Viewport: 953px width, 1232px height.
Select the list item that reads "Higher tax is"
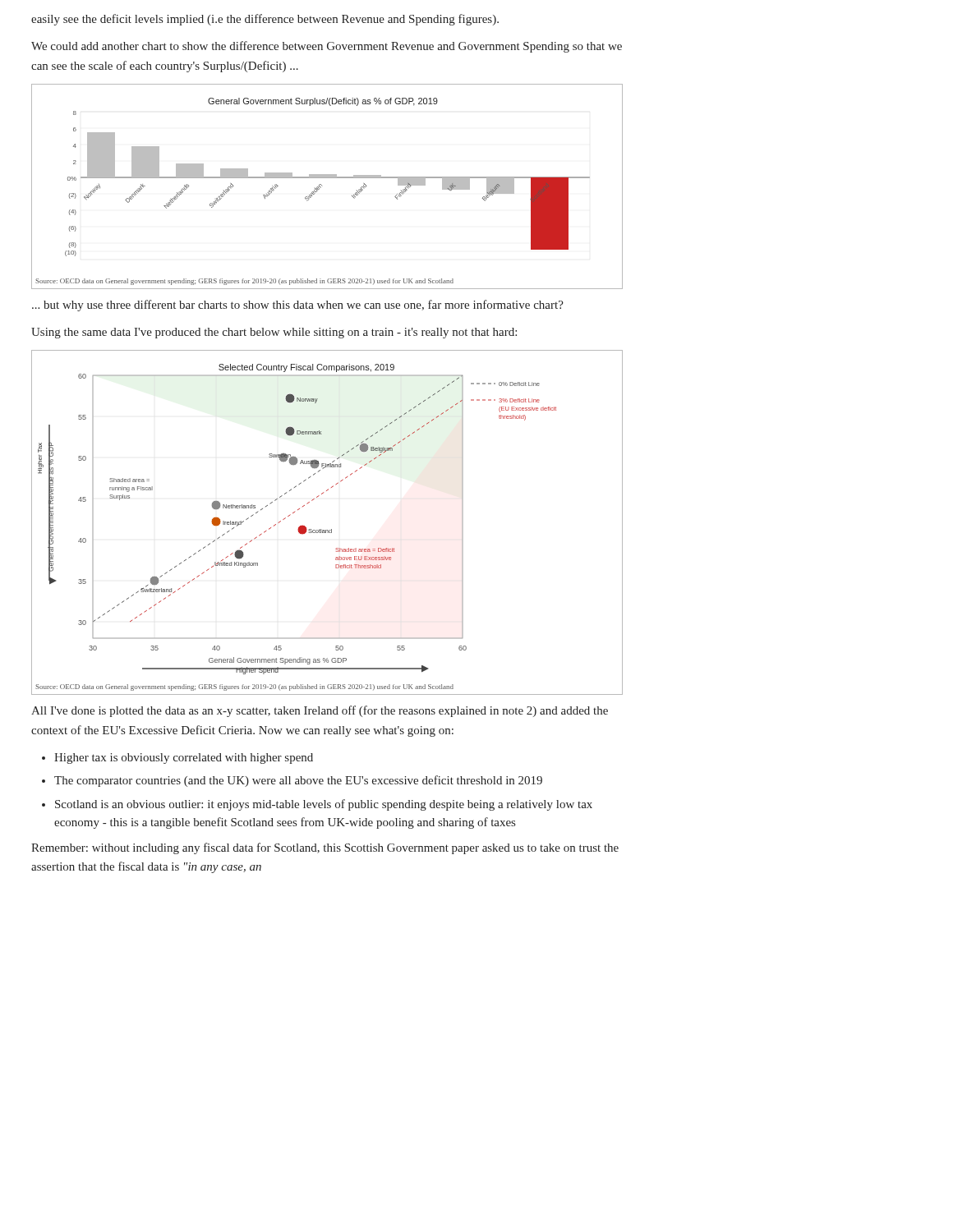tap(184, 757)
